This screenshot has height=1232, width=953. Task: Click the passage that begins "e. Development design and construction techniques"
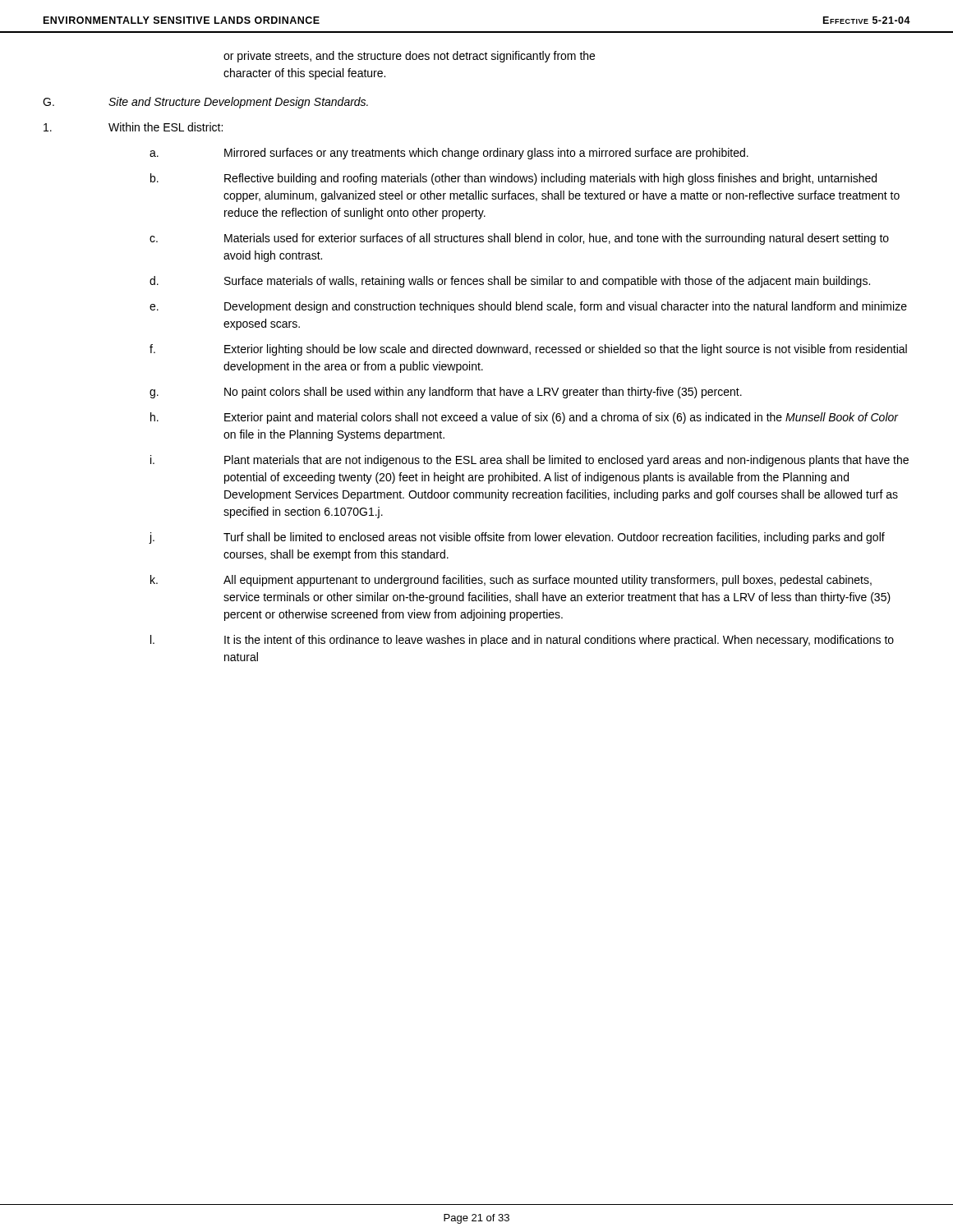click(530, 315)
